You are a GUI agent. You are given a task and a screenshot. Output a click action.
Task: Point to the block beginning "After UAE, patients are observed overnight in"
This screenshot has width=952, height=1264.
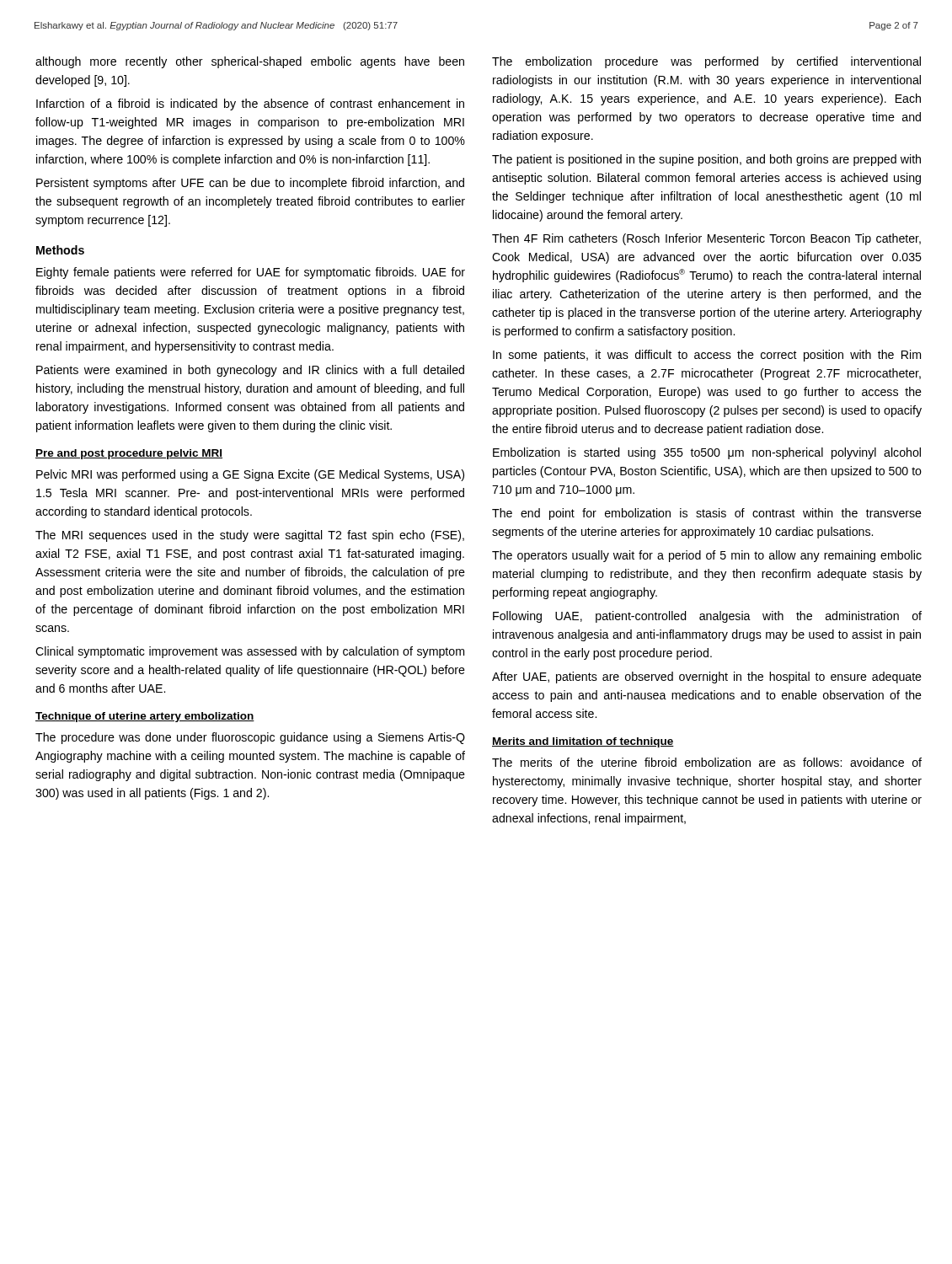tap(707, 695)
